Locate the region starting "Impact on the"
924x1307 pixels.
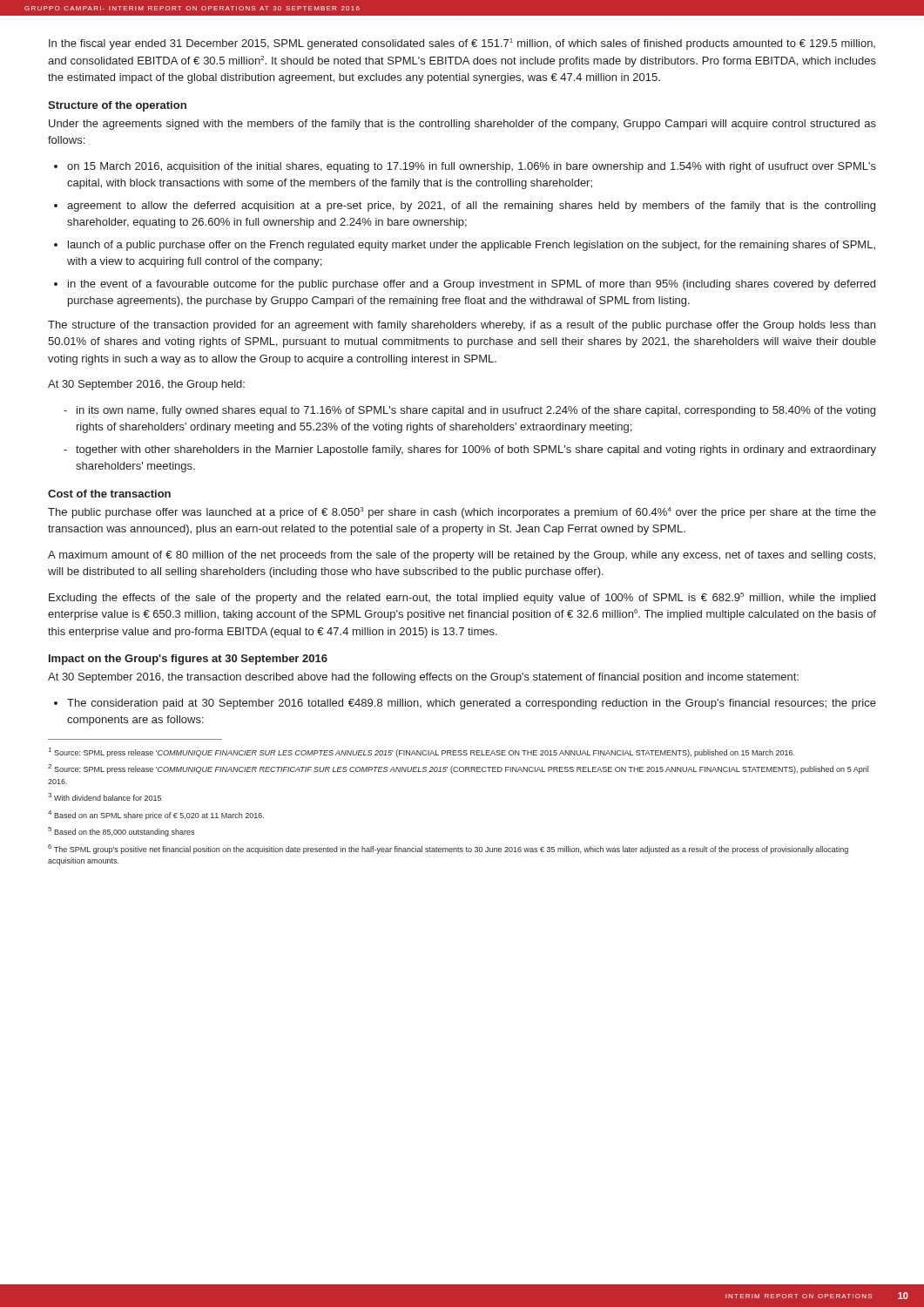click(188, 658)
